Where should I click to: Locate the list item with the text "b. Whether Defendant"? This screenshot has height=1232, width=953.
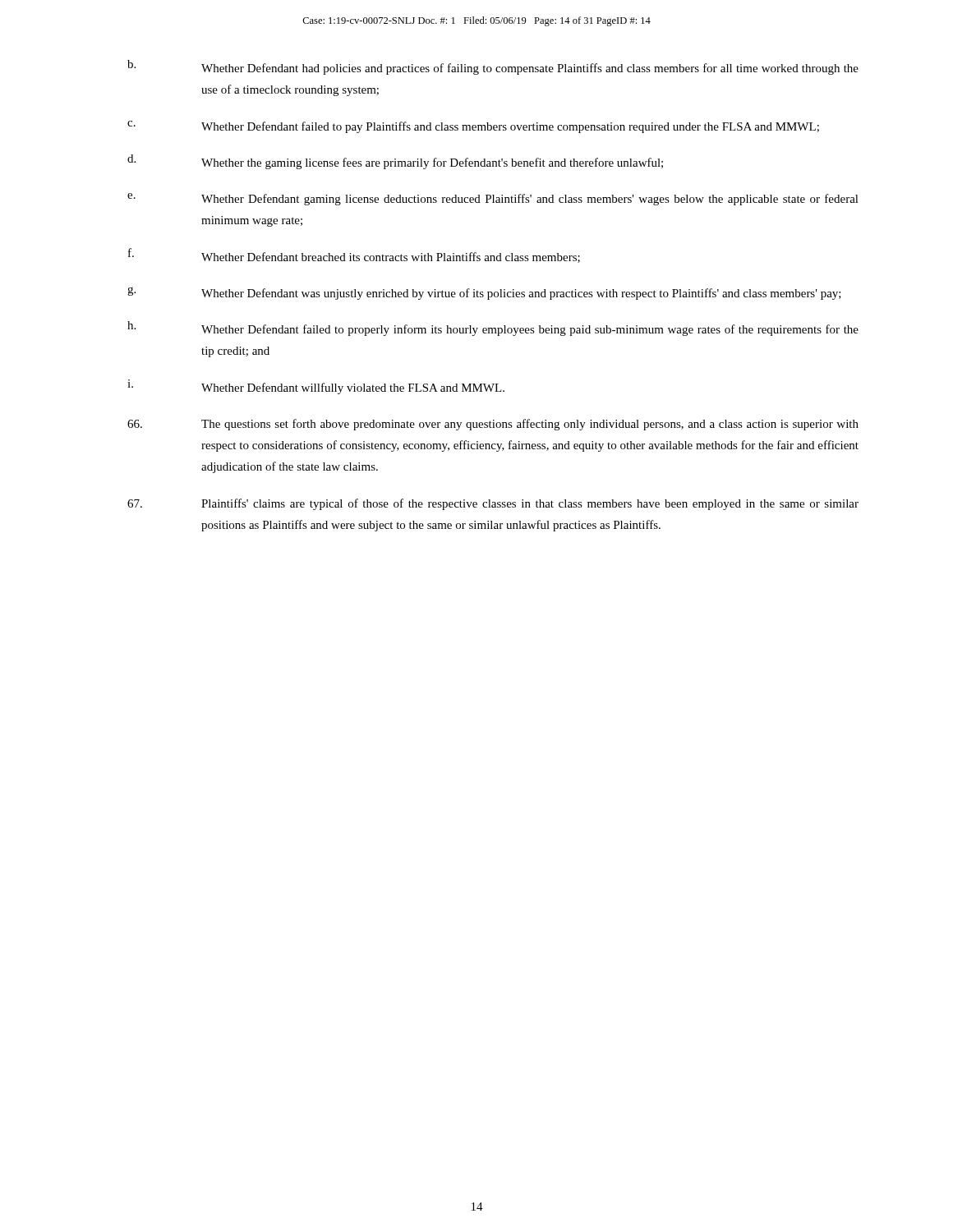click(x=493, y=79)
